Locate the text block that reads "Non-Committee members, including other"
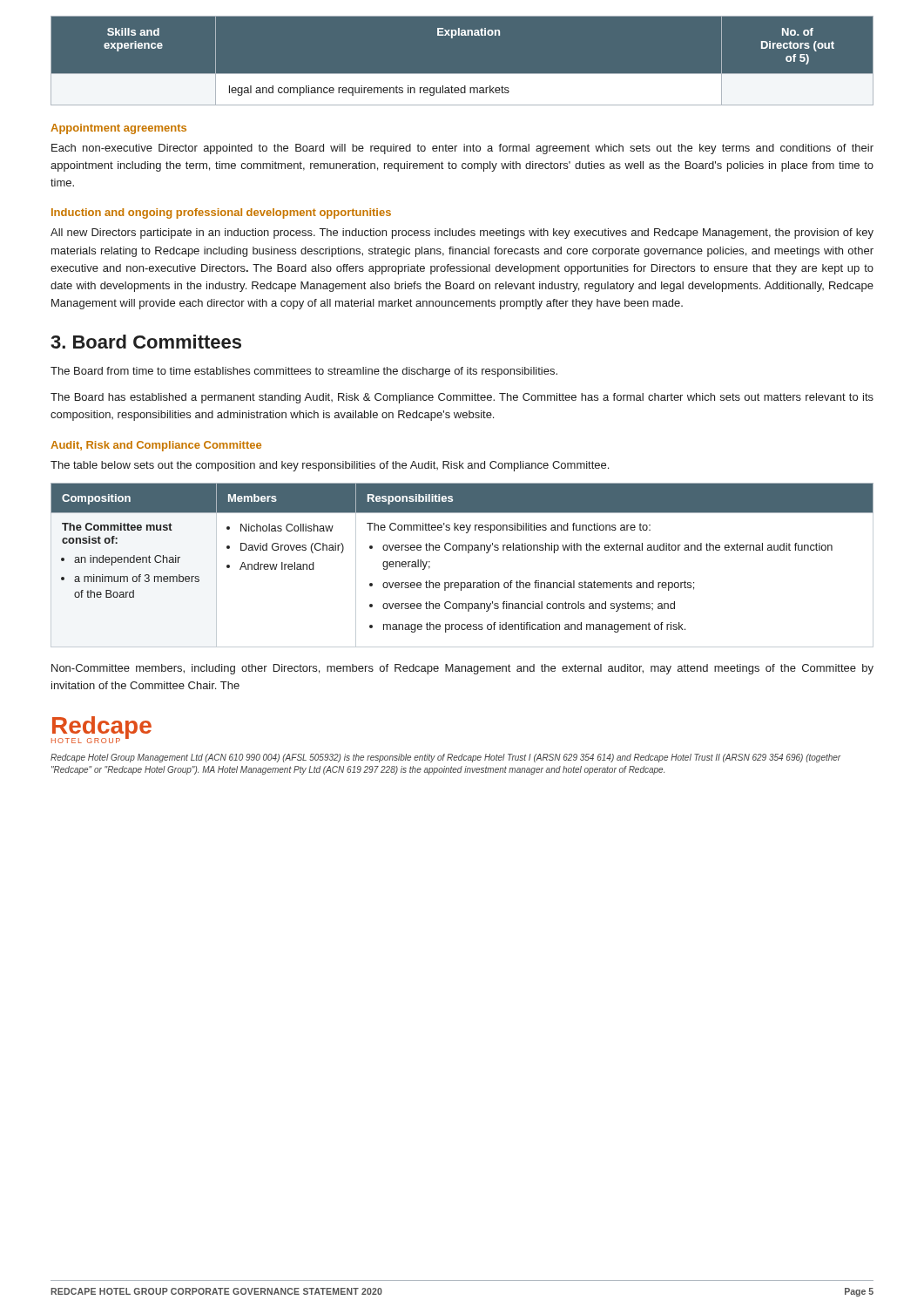924x1307 pixels. tap(462, 676)
